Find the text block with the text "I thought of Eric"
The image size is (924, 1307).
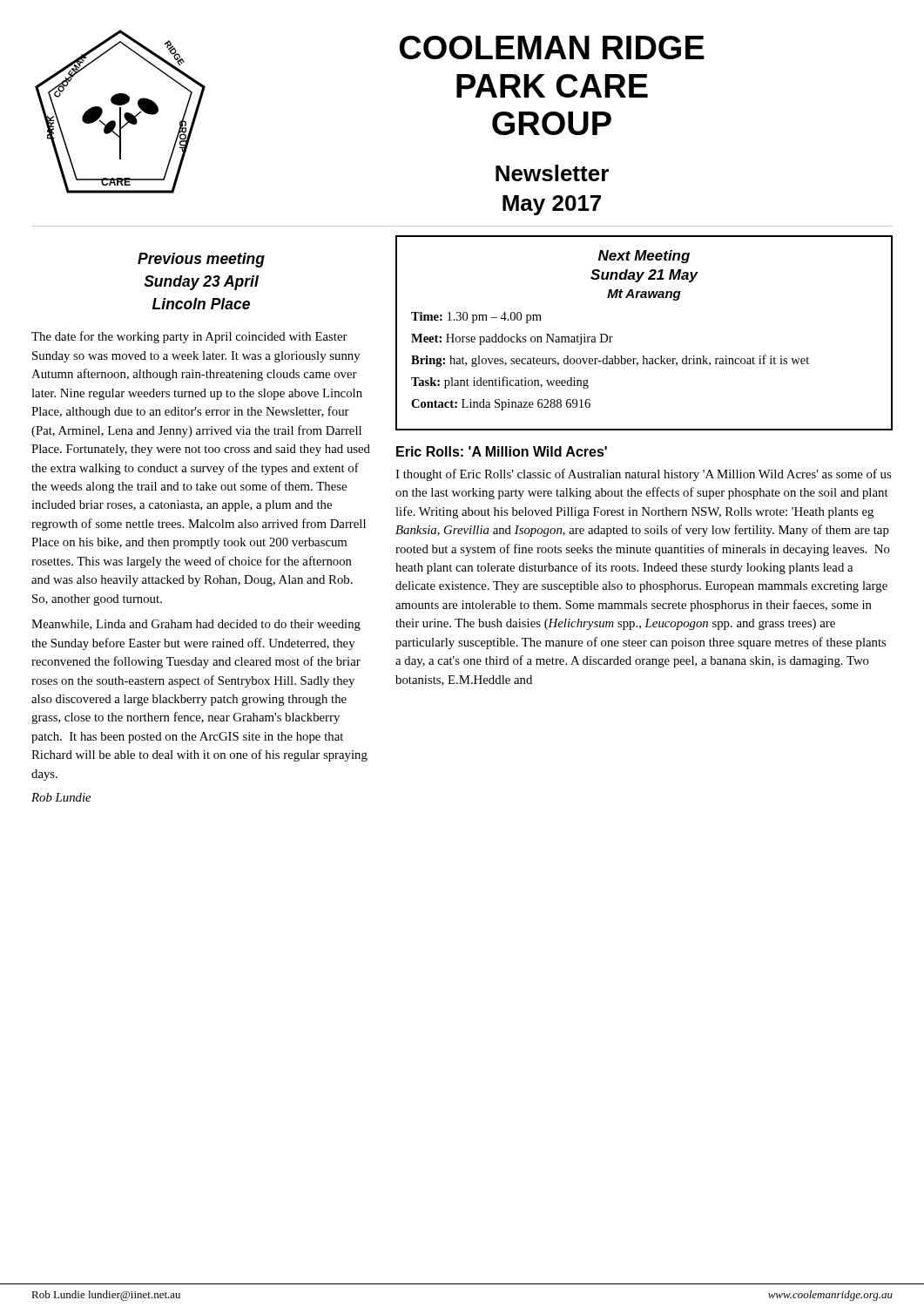click(x=643, y=577)
